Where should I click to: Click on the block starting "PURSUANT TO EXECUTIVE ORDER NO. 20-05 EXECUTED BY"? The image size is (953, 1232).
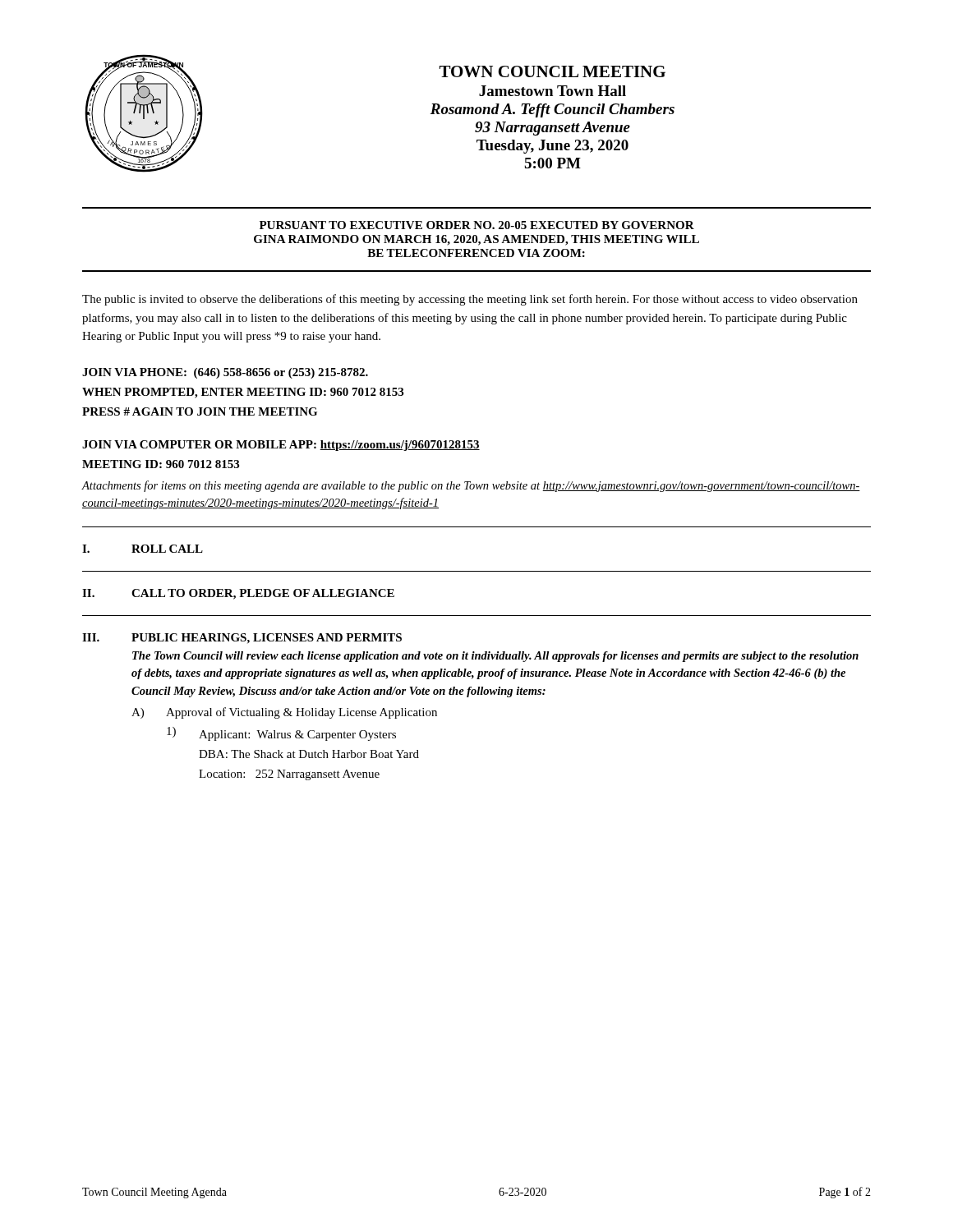coord(476,239)
